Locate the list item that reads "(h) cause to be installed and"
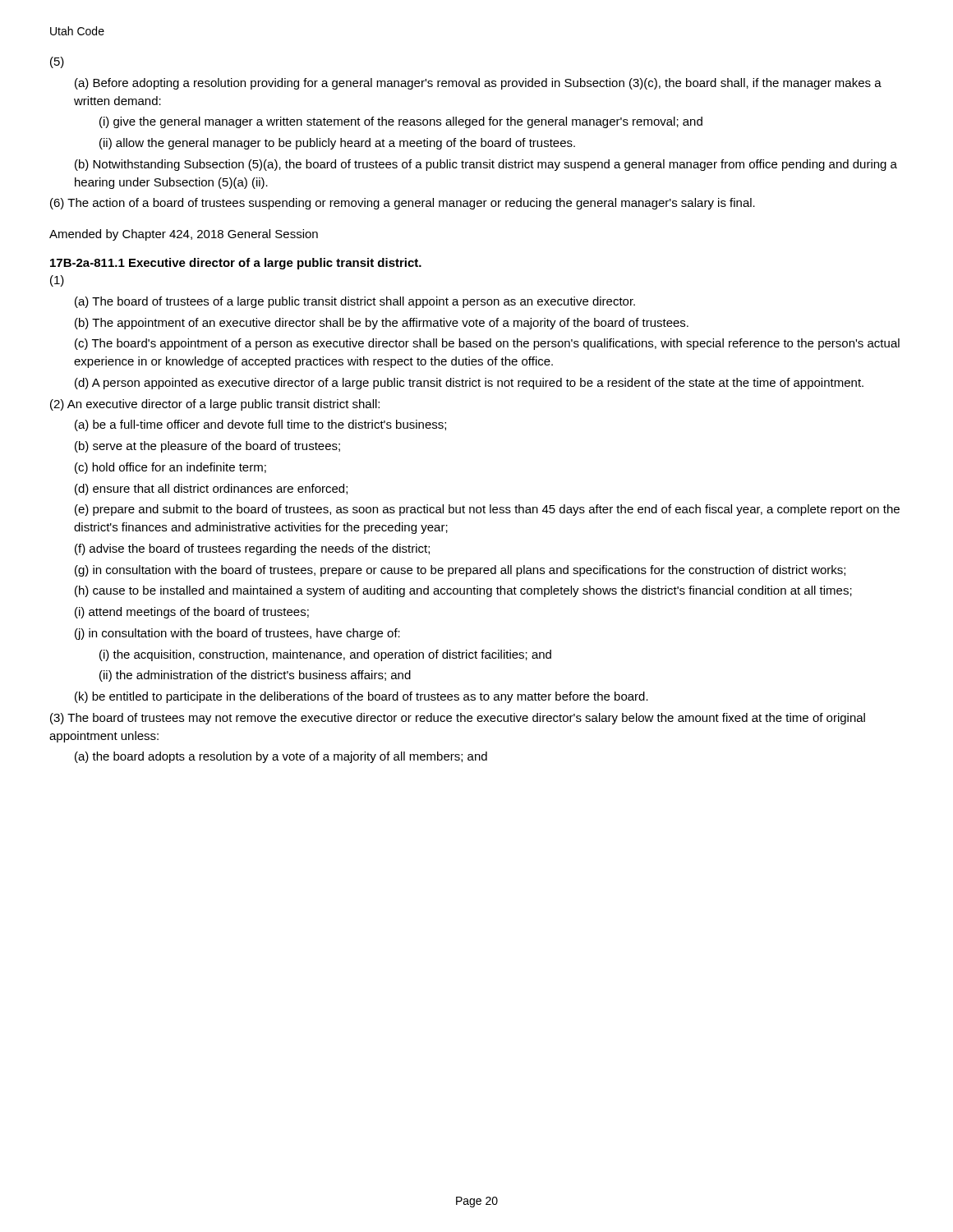The image size is (953, 1232). 463,590
